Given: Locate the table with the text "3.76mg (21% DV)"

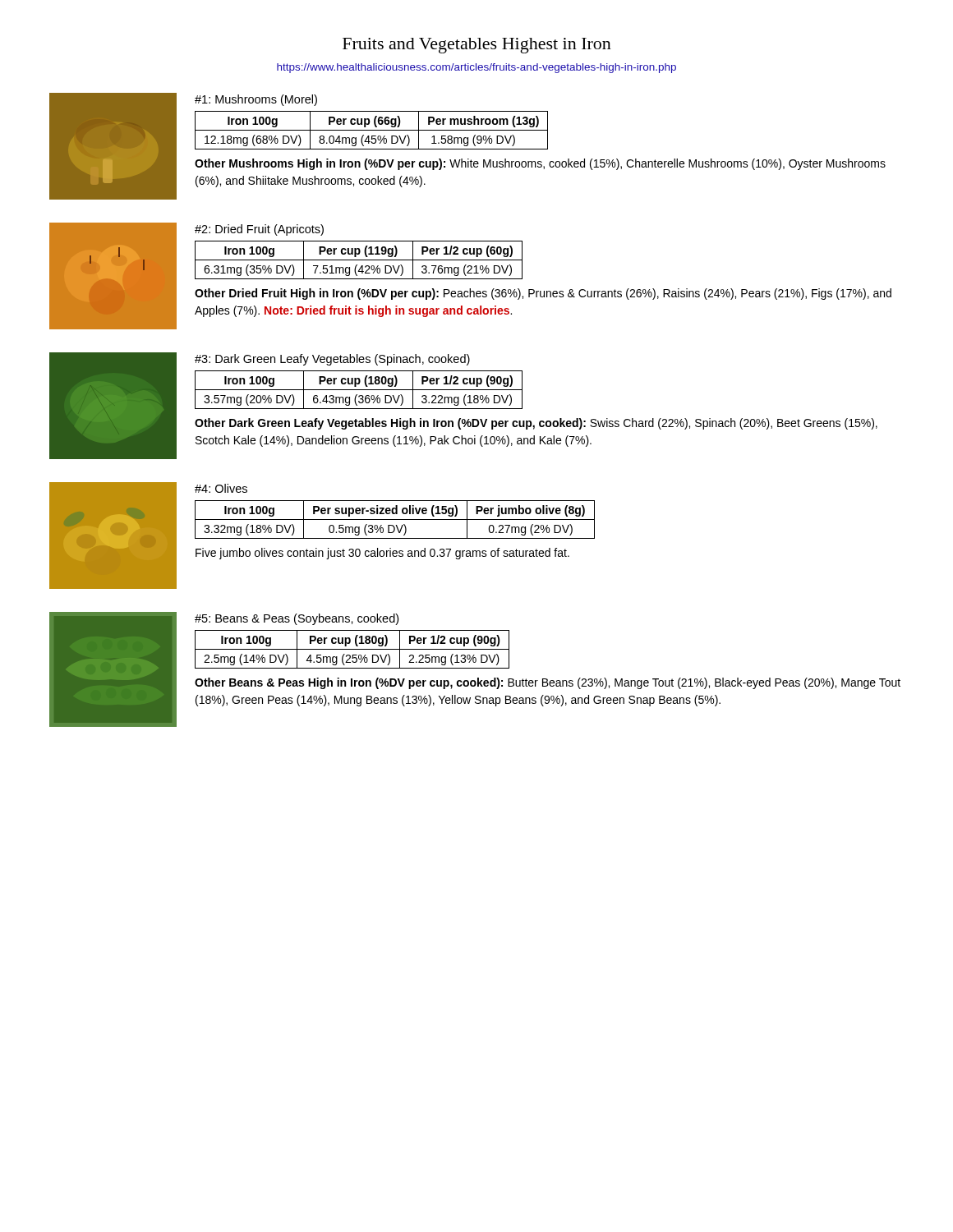Looking at the screenshot, I should click(549, 260).
